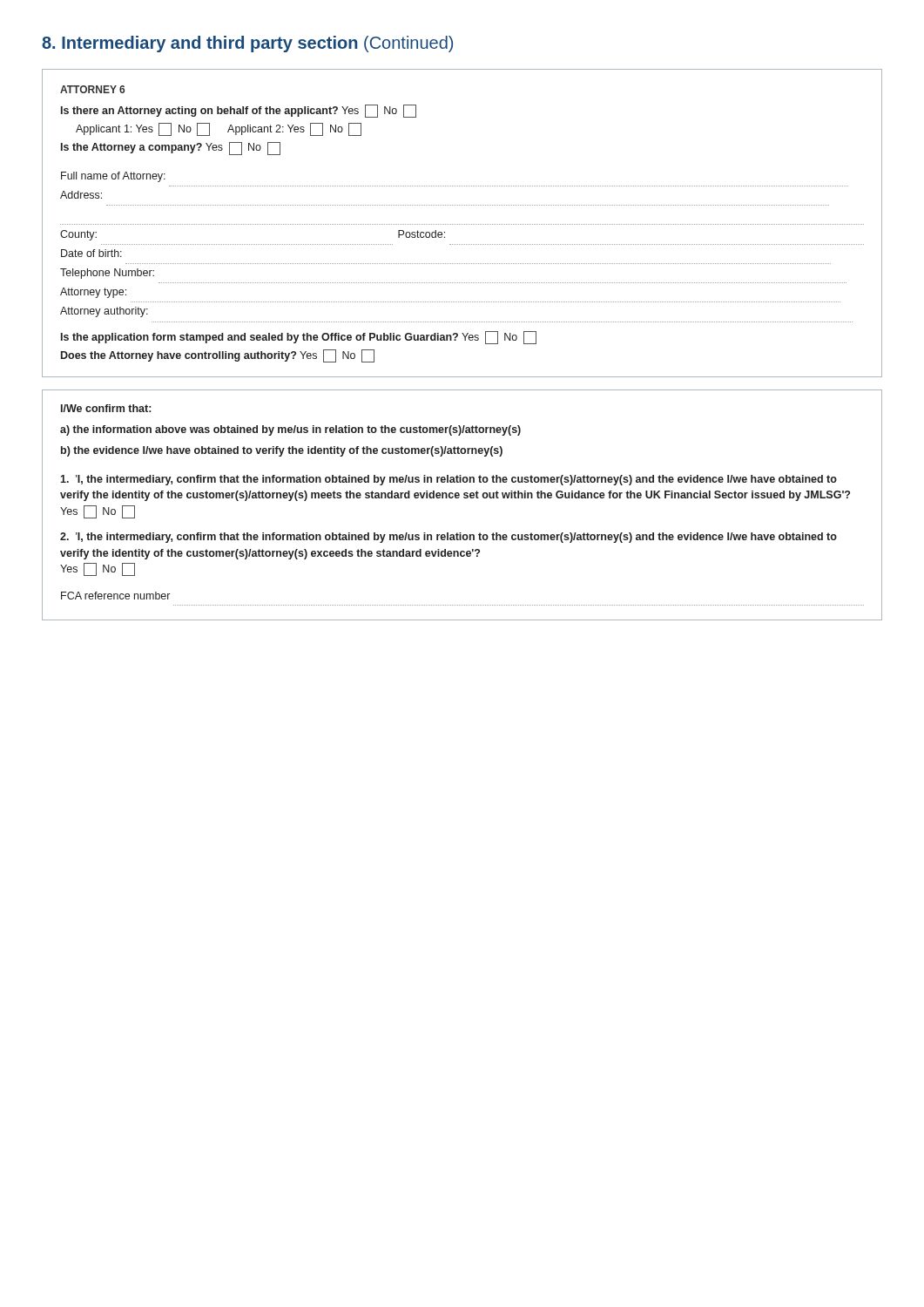Find the text that reads "County: Postcode:"
The width and height of the screenshot is (924, 1307).
[x=462, y=235]
